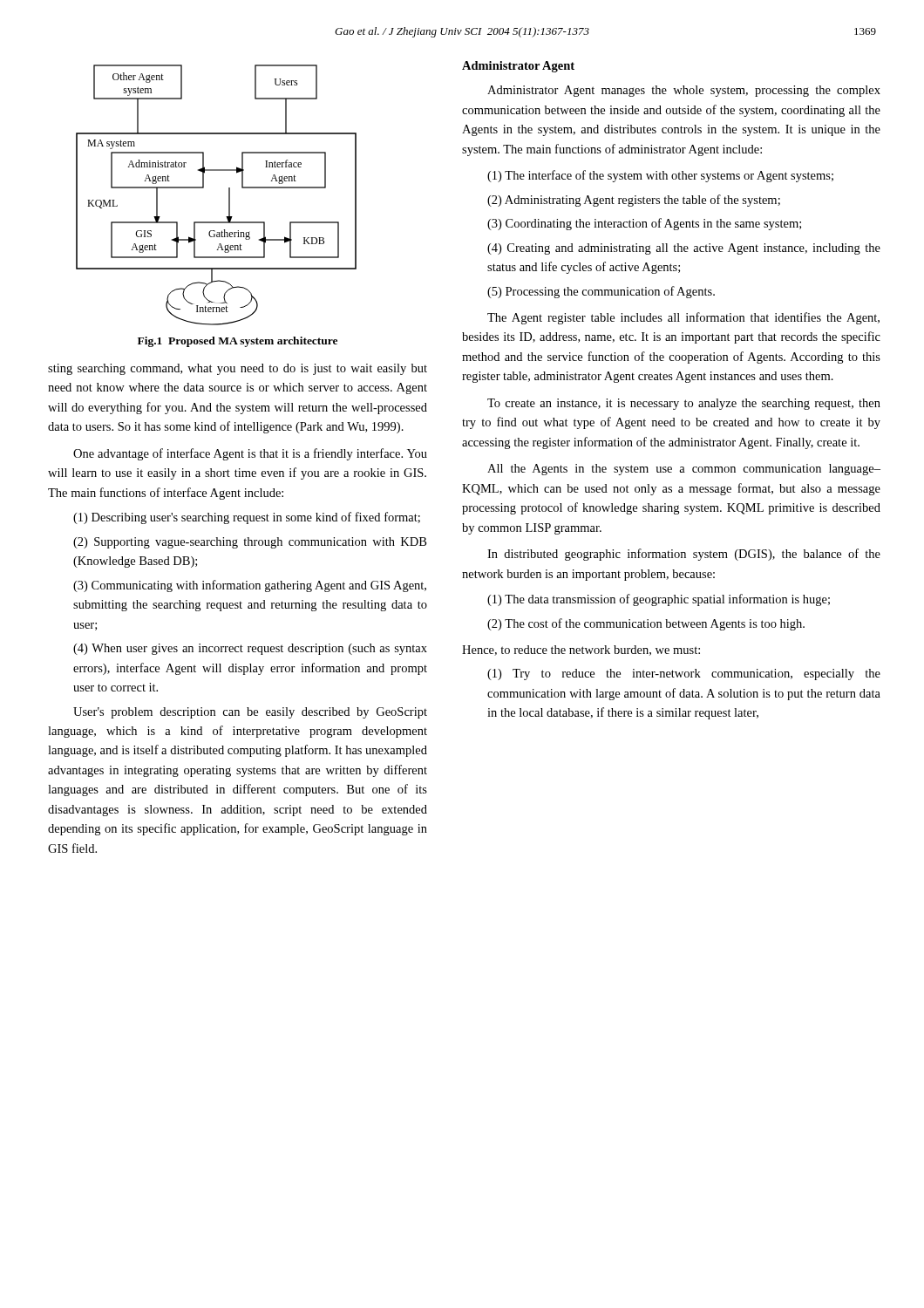The image size is (924, 1308).
Task: Select the element starting "(3) Communicating with information gathering Agent"
Action: point(238,605)
